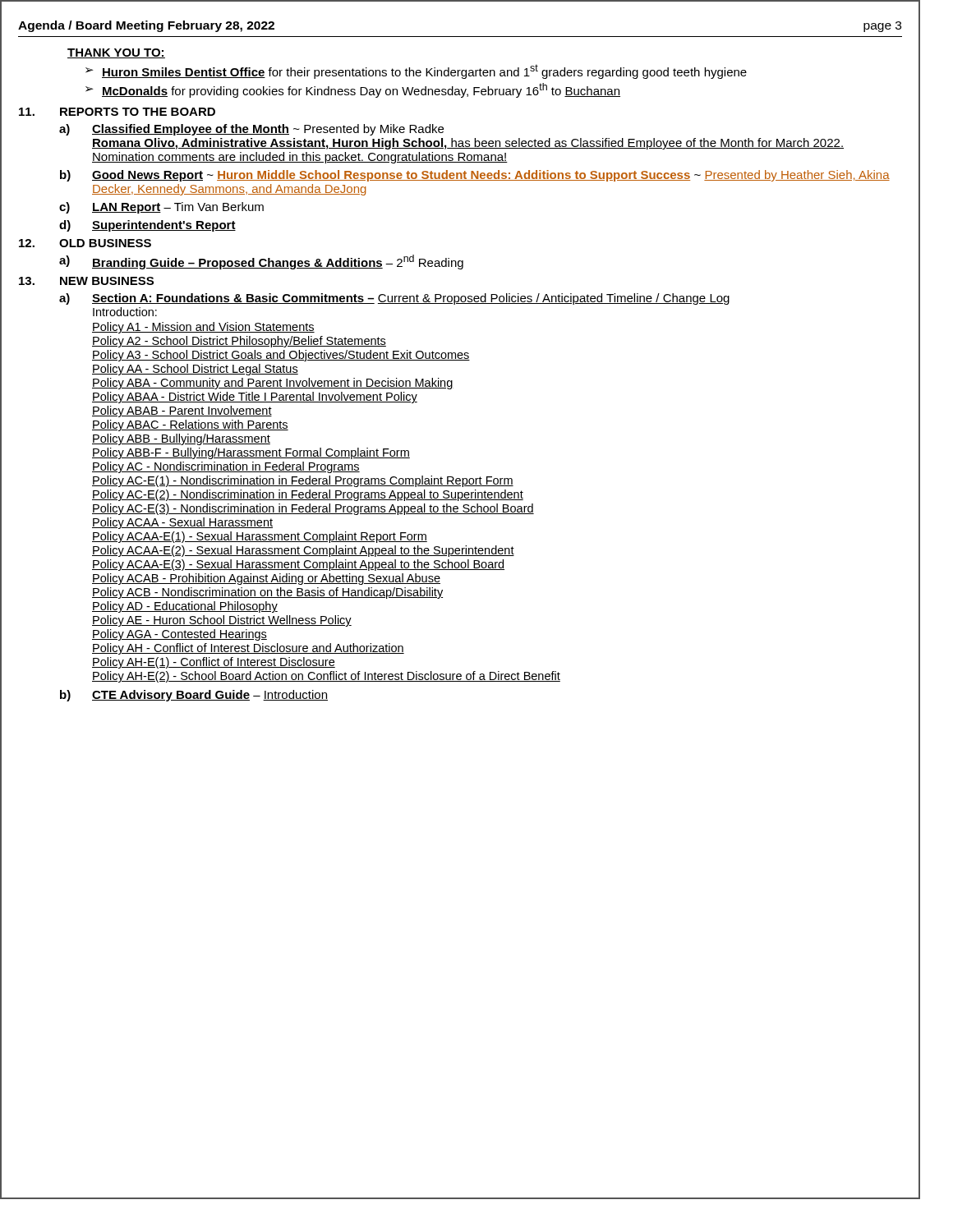This screenshot has width=953, height=1232.
Task: Find the text block starting "McDonalds for providing cookies for Kindness Day on"
Action: point(361,90)
